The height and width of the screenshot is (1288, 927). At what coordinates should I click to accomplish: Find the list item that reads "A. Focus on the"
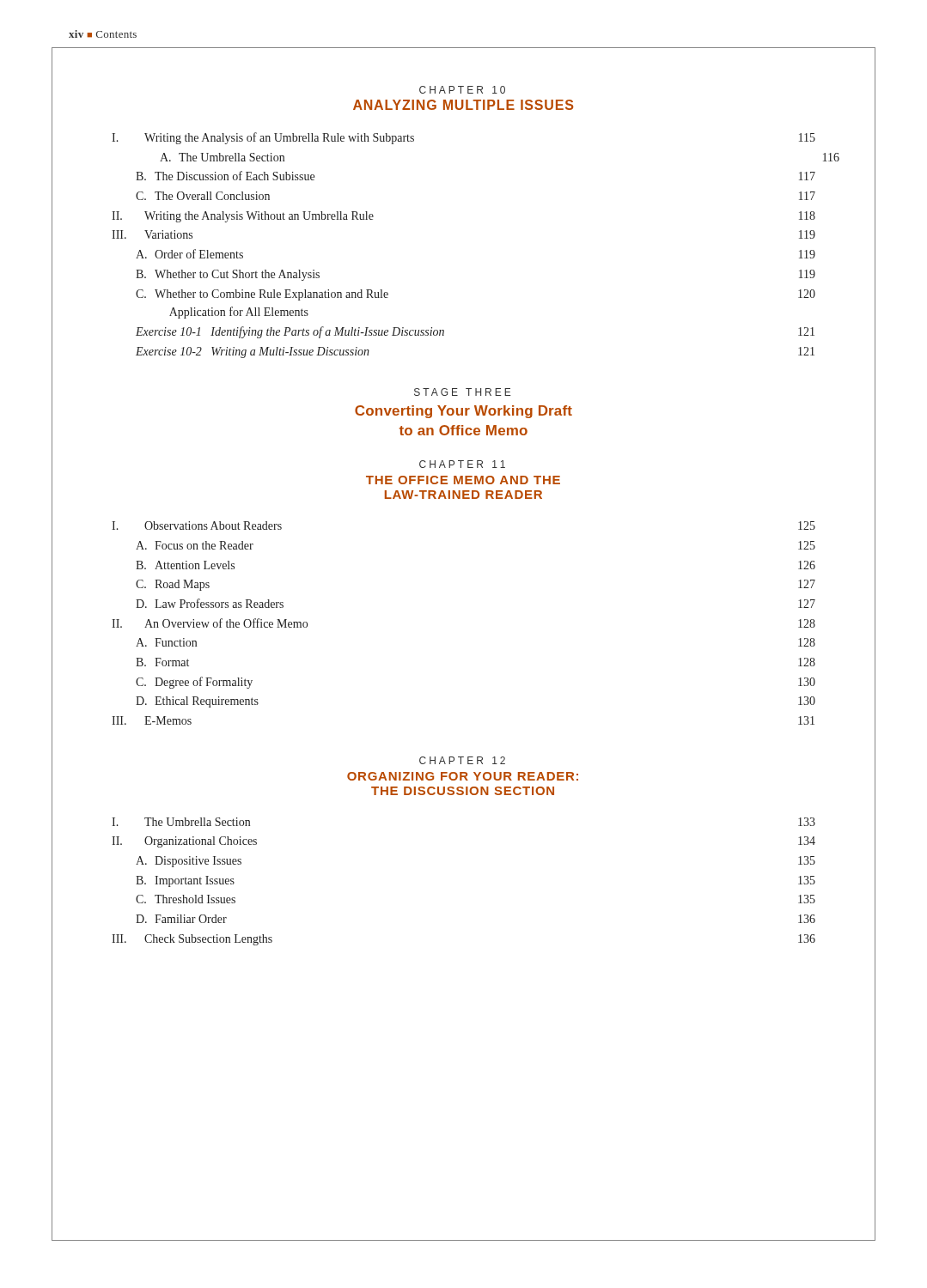pos(192,546)
